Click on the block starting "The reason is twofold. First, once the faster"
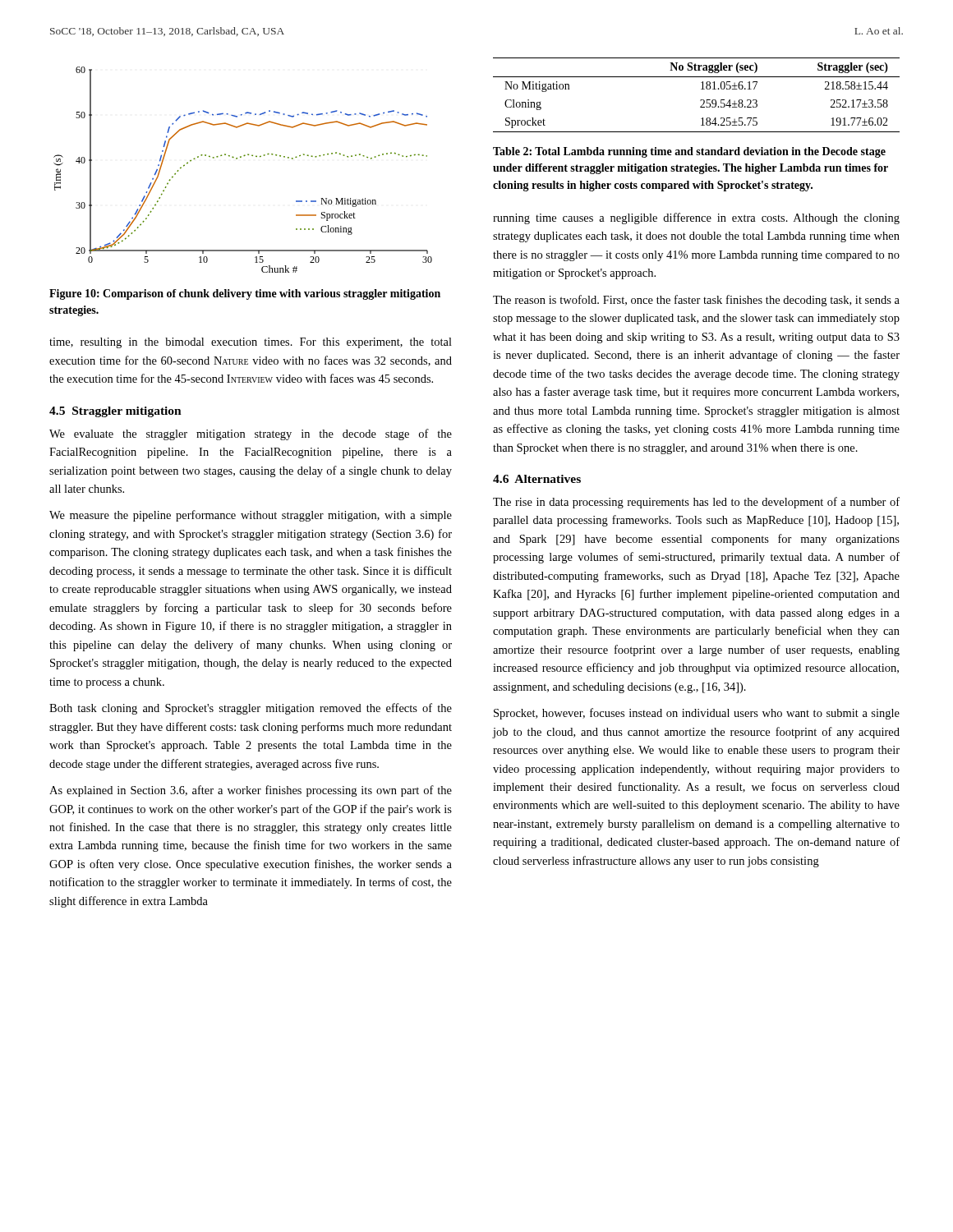Viewport: 953px width, 1232px height. 696,373
